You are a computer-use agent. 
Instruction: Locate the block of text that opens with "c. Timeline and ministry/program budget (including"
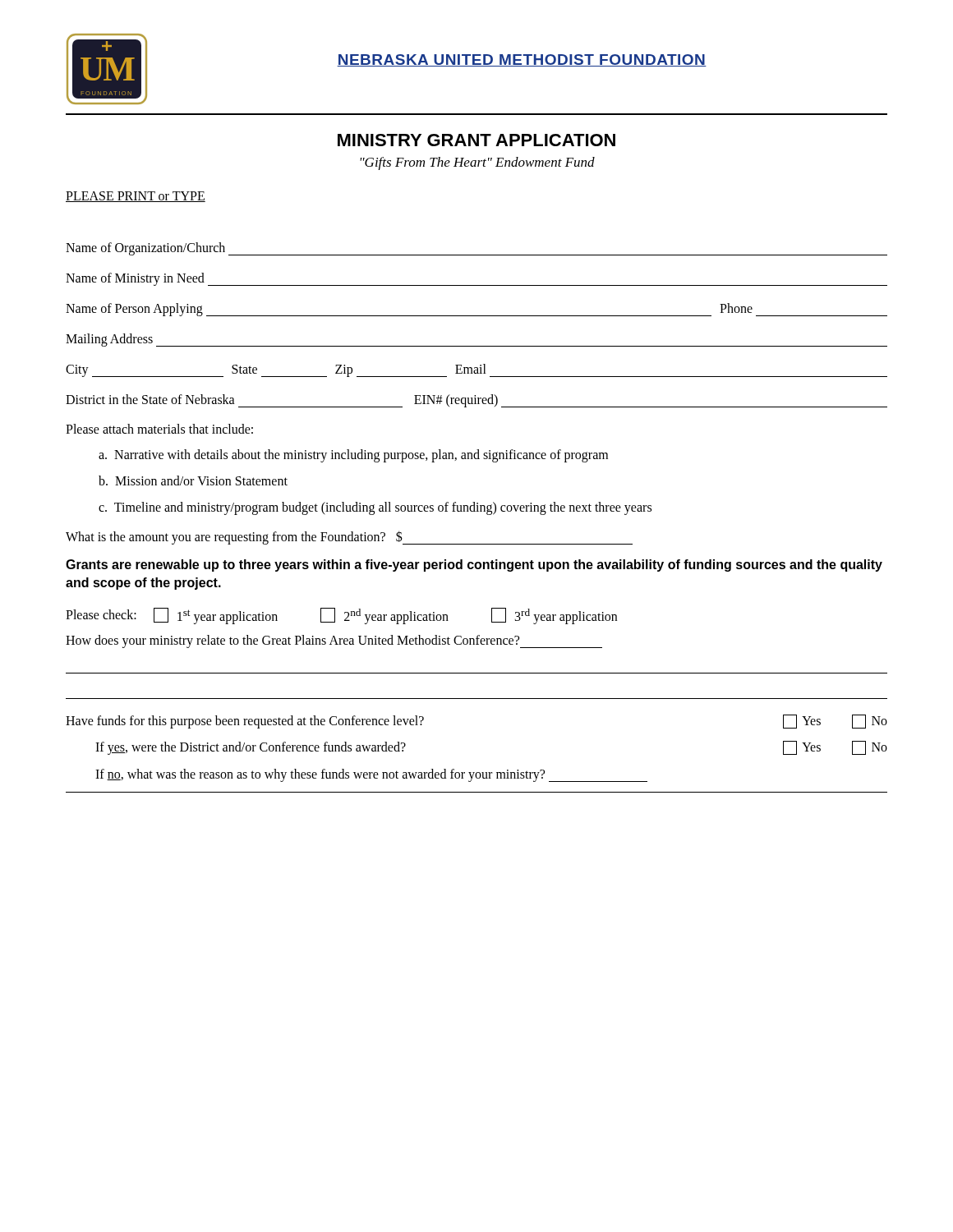pyautogui.click(x=375, y=507)
